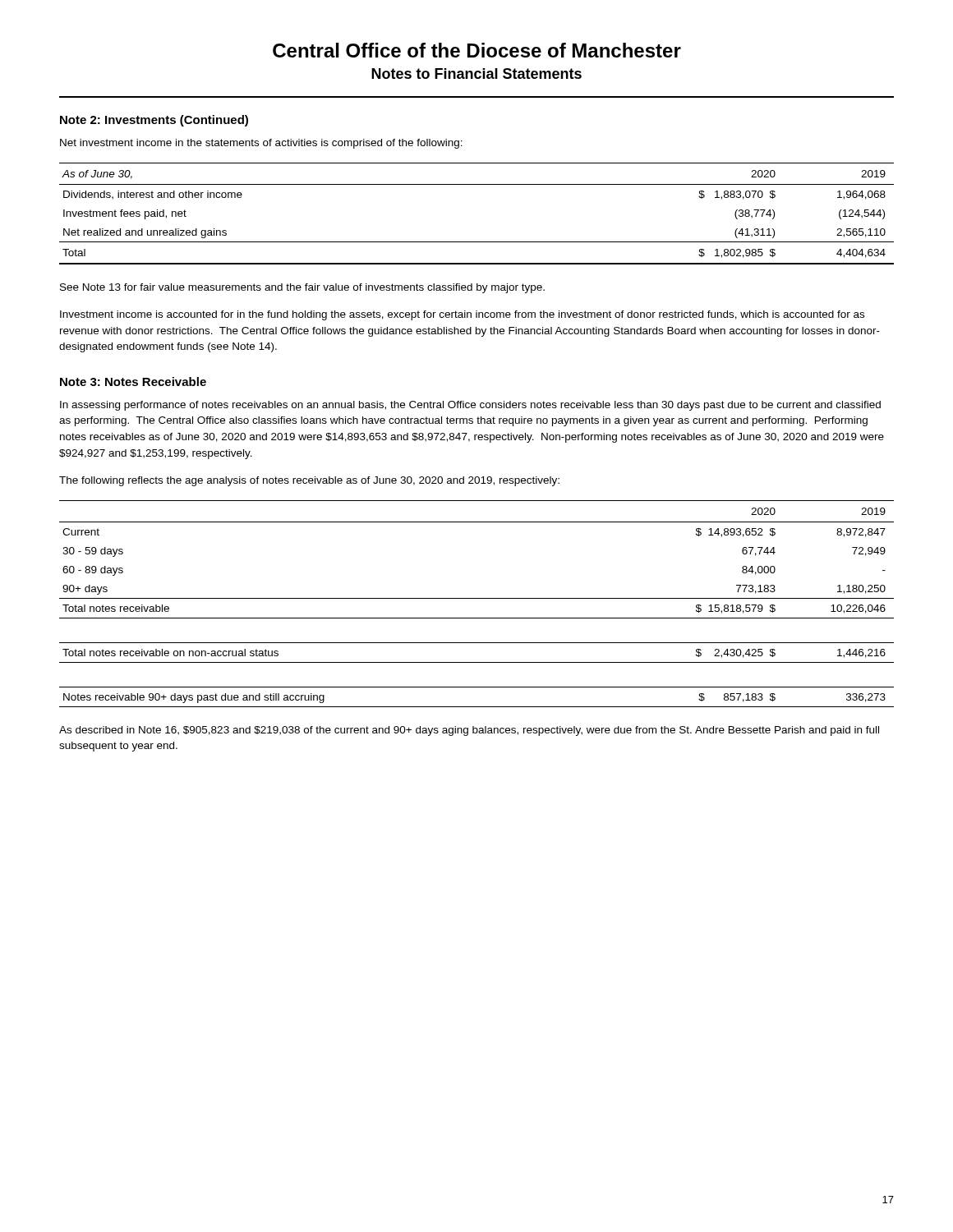Point to the region starting "Net investment income in the statements"
This screenshot has height=1232, width=953.
click(x=261, y=143)
